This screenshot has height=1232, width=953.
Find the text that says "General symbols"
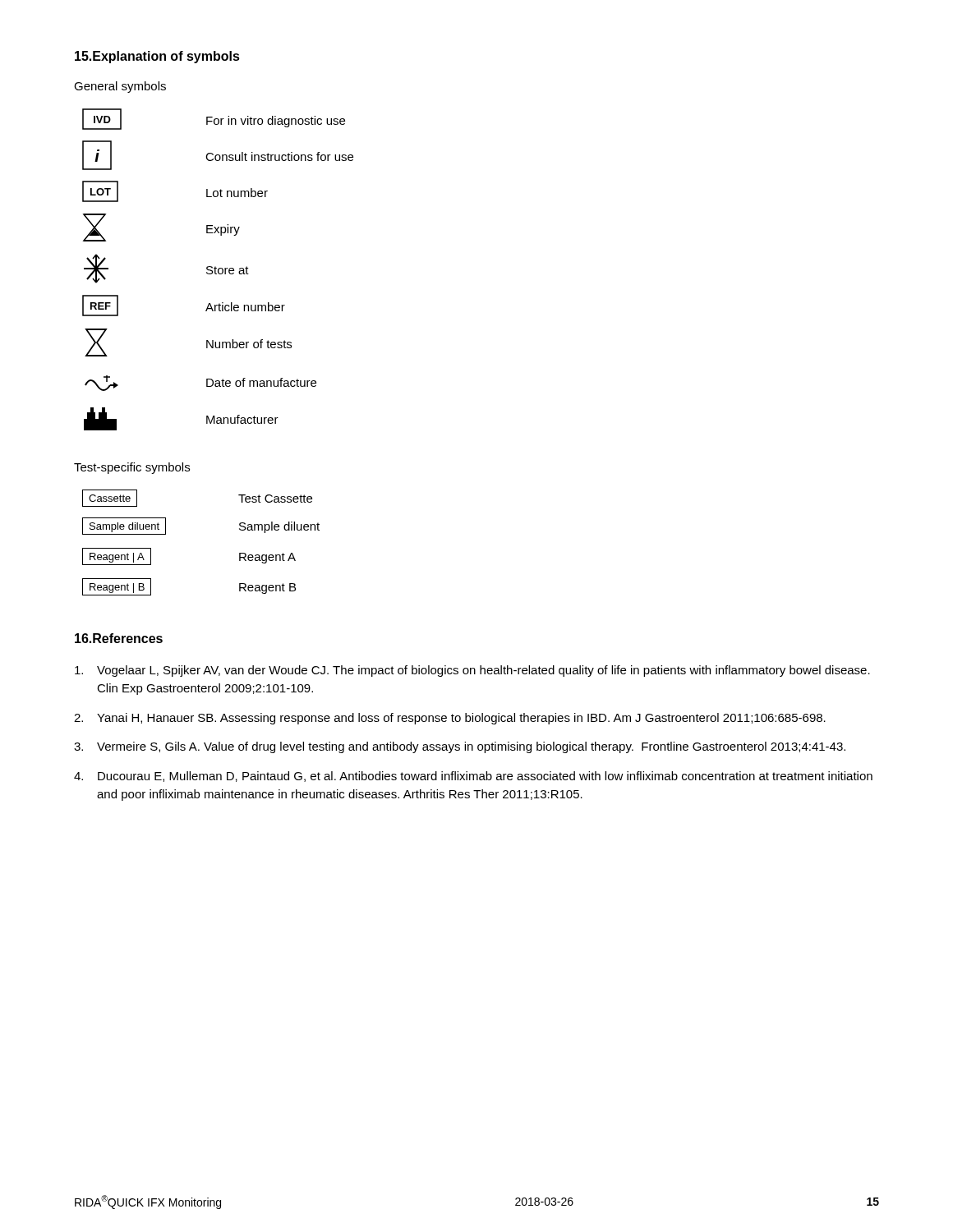(x=120, y=86)
